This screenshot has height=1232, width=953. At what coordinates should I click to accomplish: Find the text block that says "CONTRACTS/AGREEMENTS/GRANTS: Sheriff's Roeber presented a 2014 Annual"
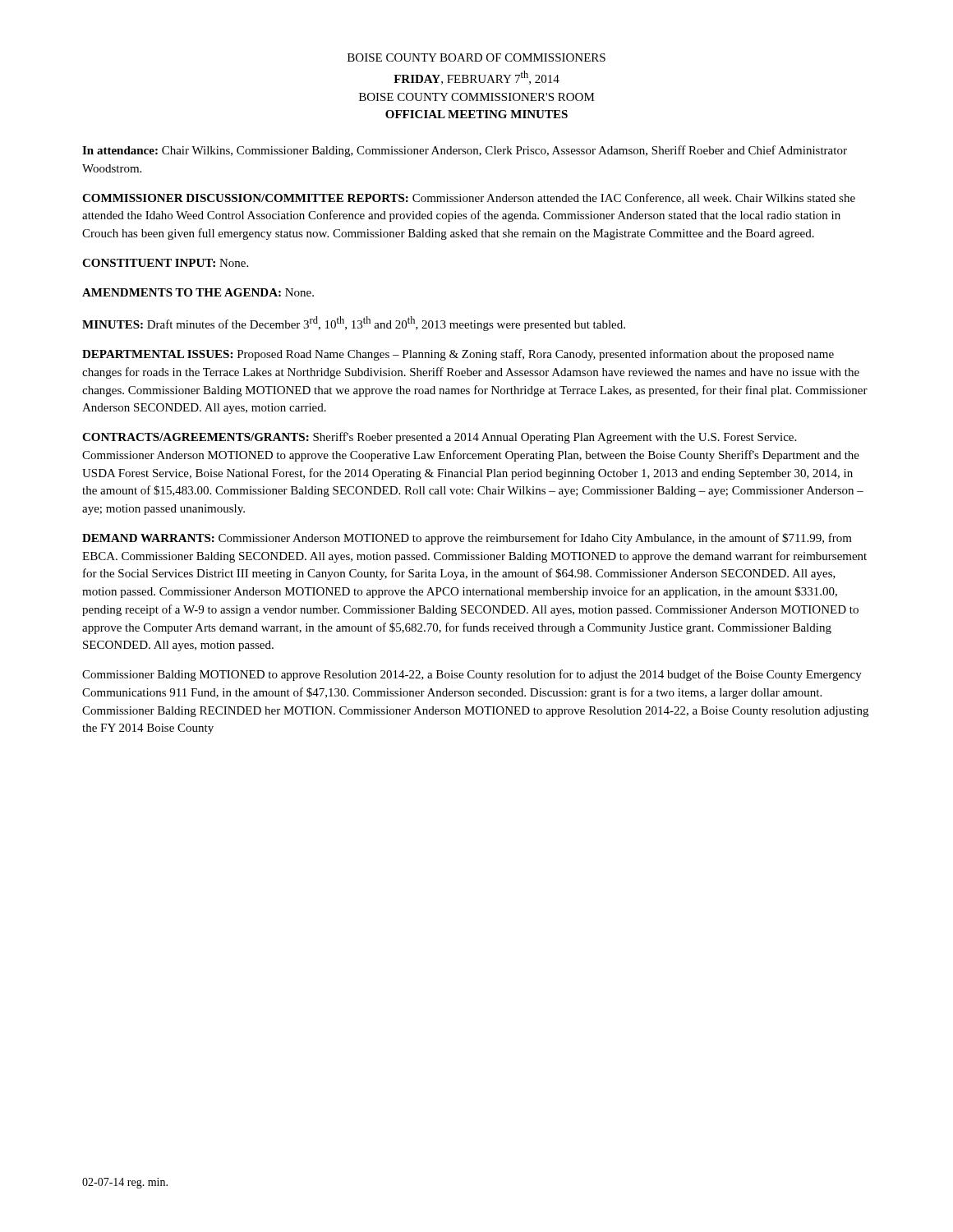473,473
